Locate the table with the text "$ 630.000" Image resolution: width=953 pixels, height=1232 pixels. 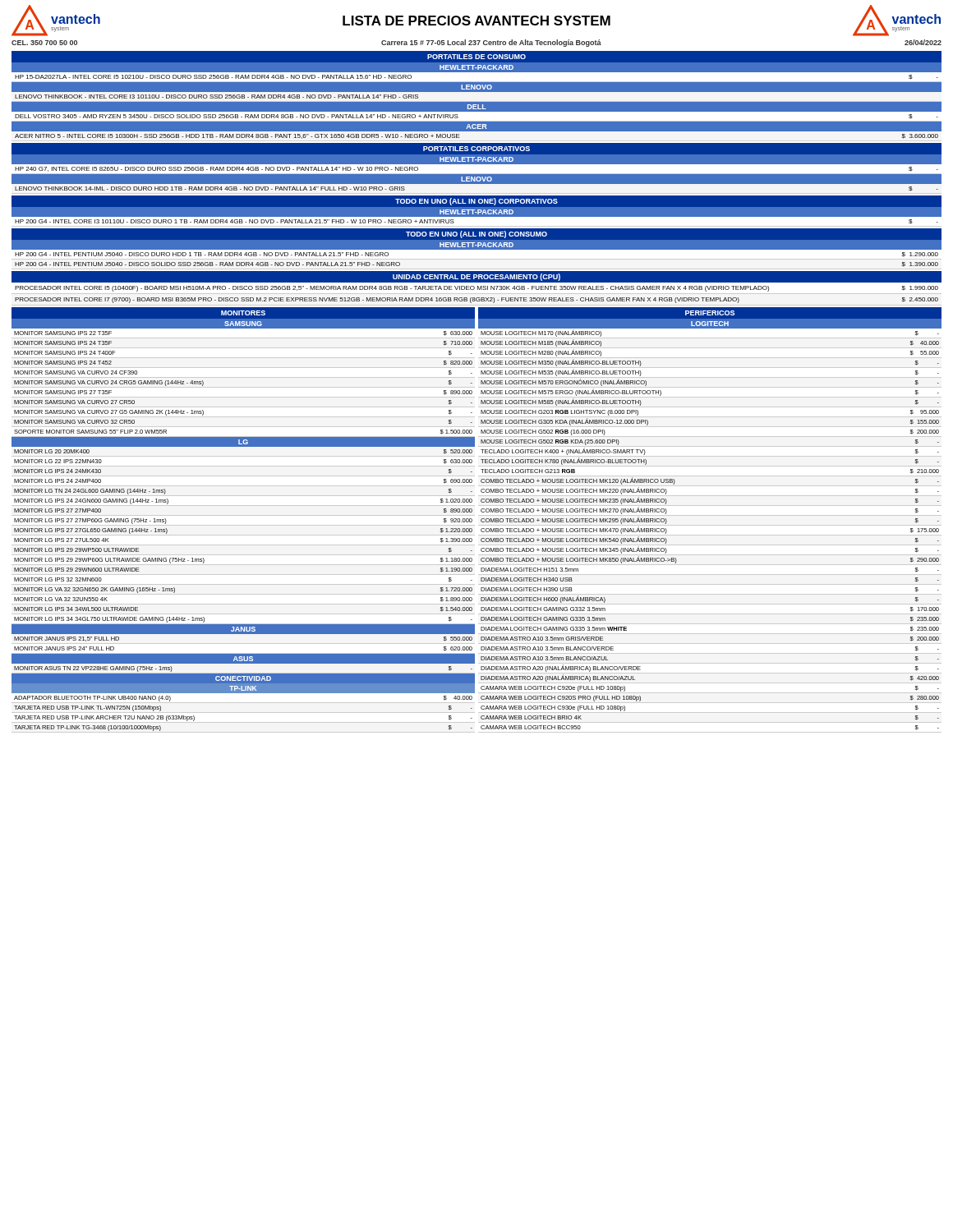coord(476,520)
